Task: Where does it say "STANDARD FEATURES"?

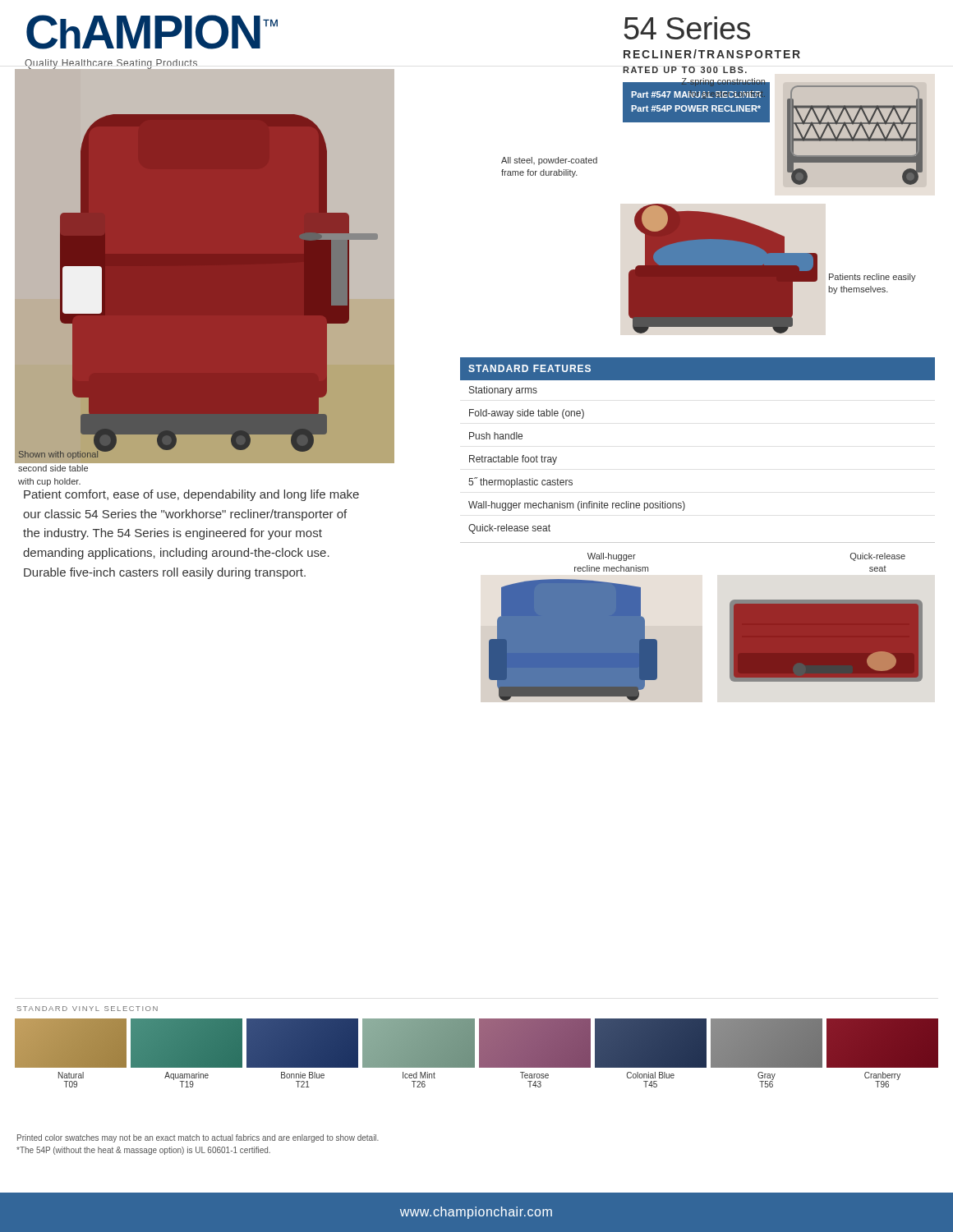Action: [530, 369]
